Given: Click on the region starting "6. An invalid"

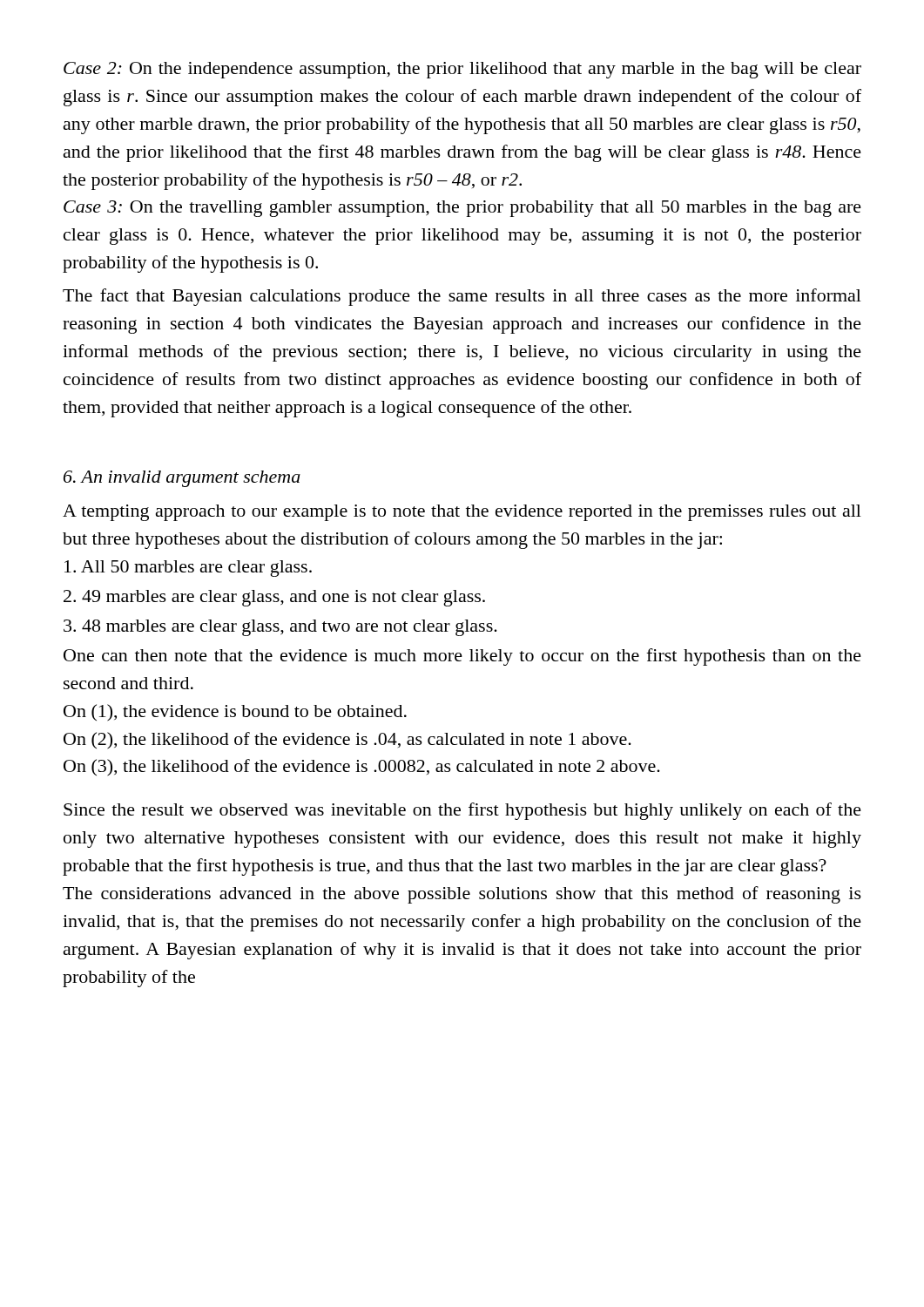Looking at the screenshot, I should [182, 476].
